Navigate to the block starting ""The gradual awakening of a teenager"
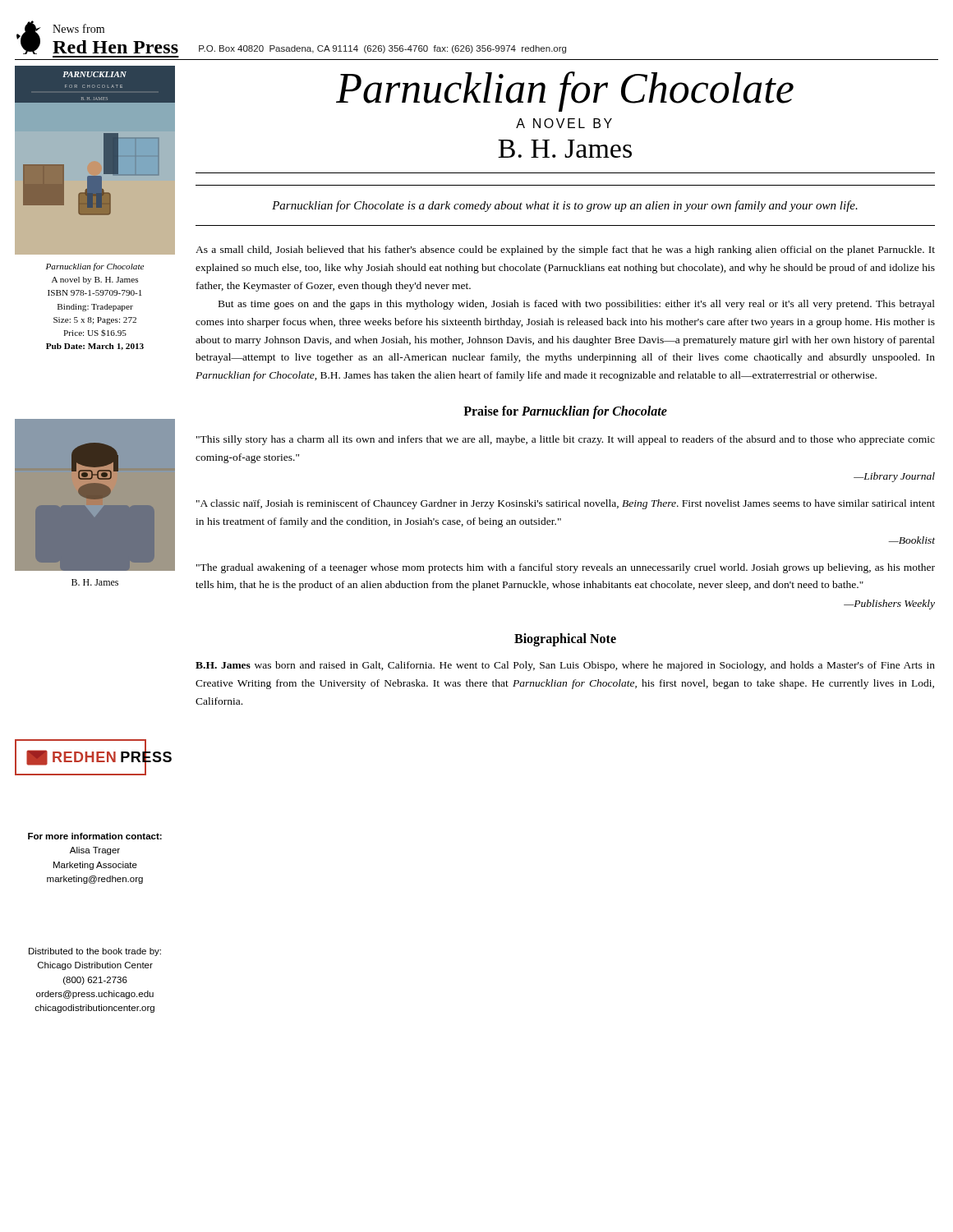Viewport: 953px width, 1232px height. pos(565,576)
